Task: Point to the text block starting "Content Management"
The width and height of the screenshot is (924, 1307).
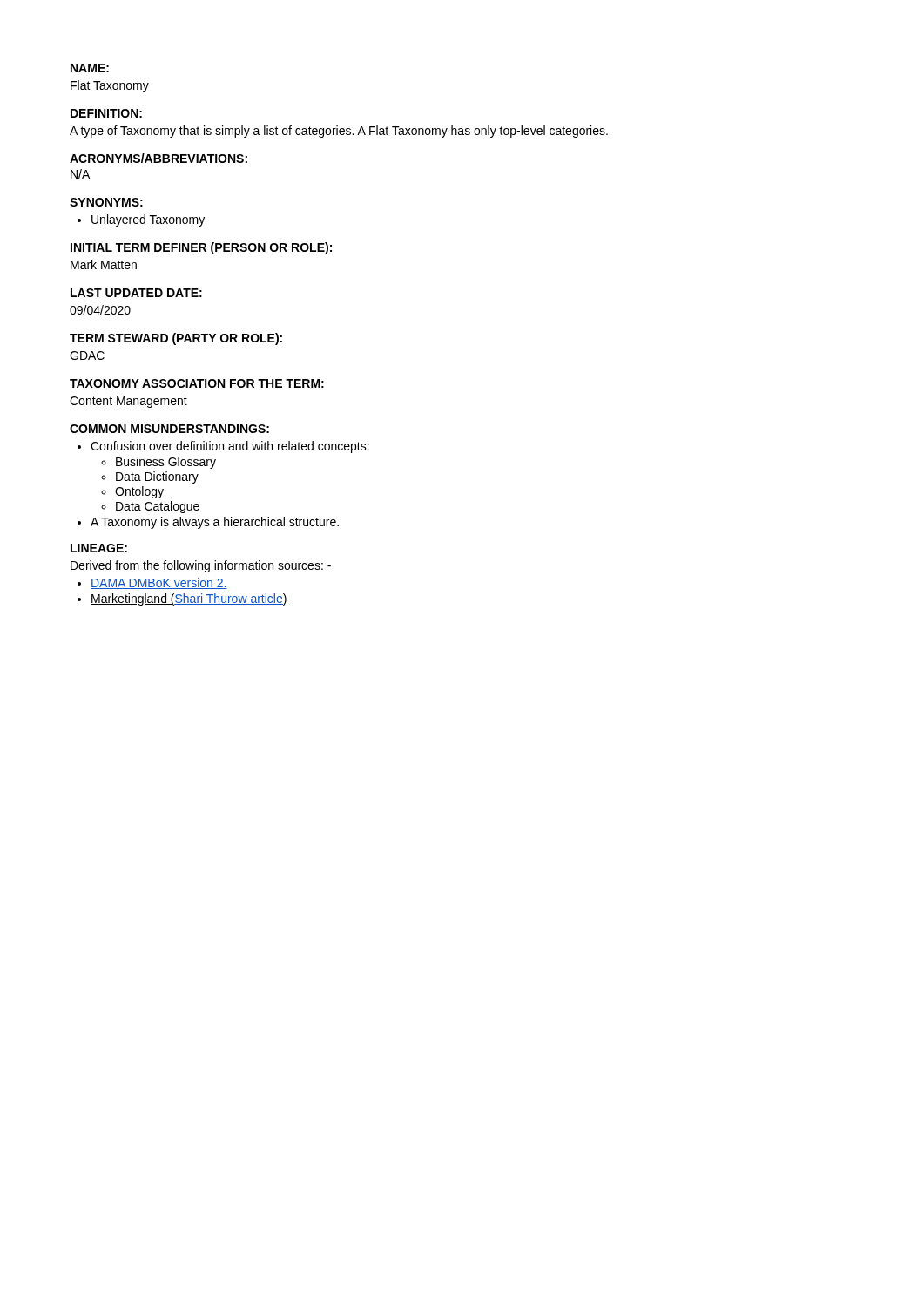Action: click(x=128, y=401)
